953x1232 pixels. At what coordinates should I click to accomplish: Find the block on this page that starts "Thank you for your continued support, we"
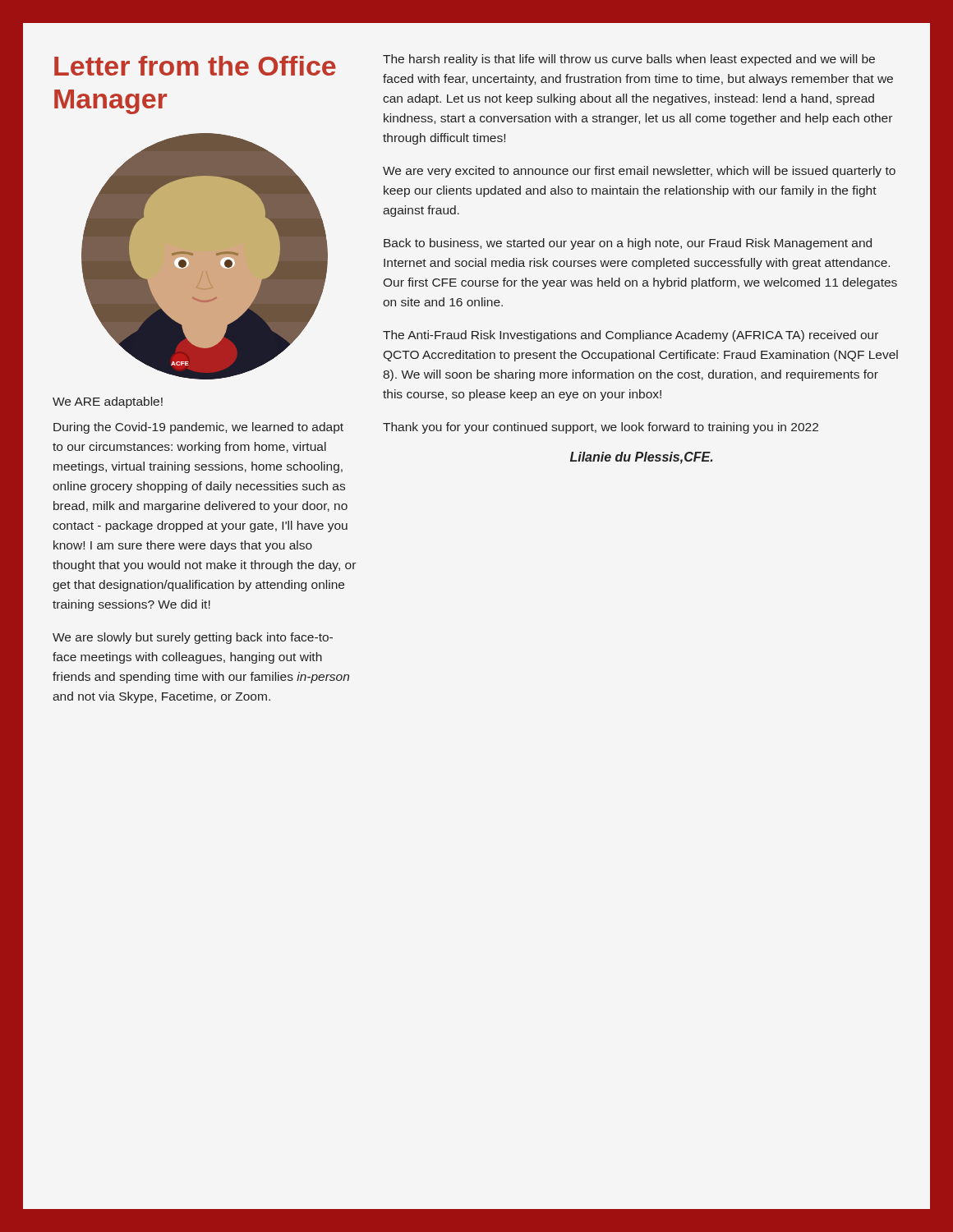click(642, 427)
